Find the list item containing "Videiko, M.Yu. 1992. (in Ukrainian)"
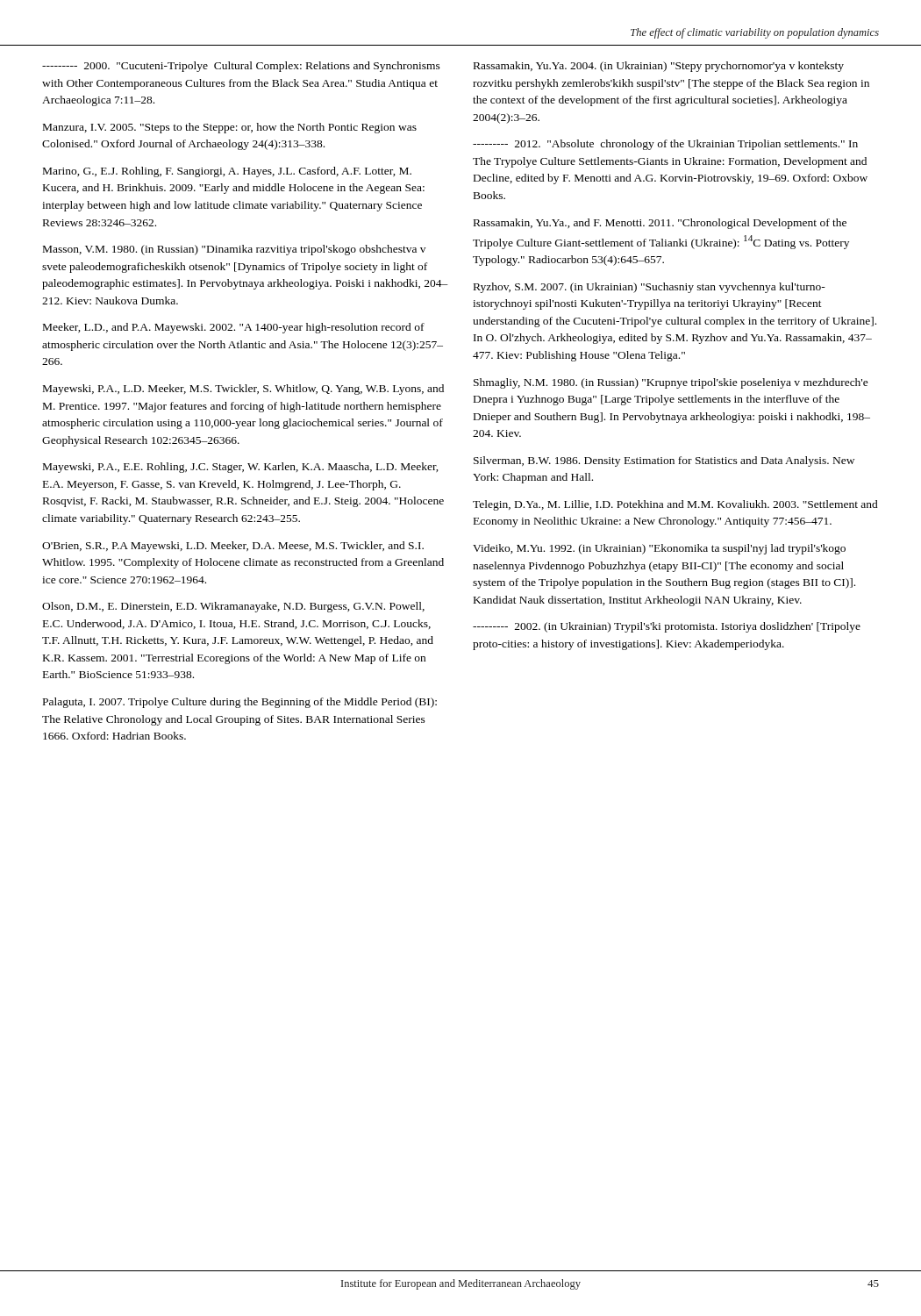This screenshot has width=921, height=1316. 665,574
